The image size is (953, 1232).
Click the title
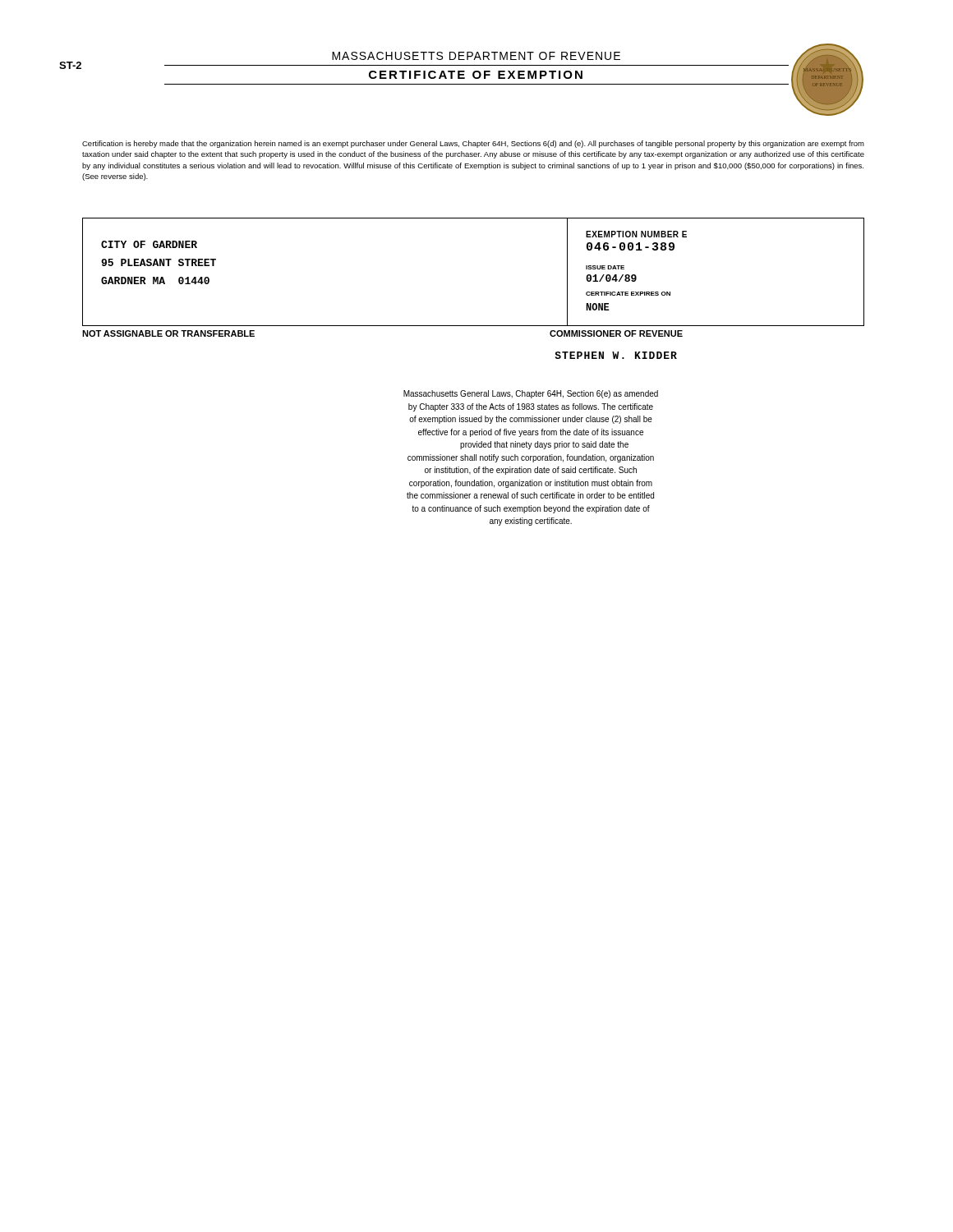tap(476, 67)
